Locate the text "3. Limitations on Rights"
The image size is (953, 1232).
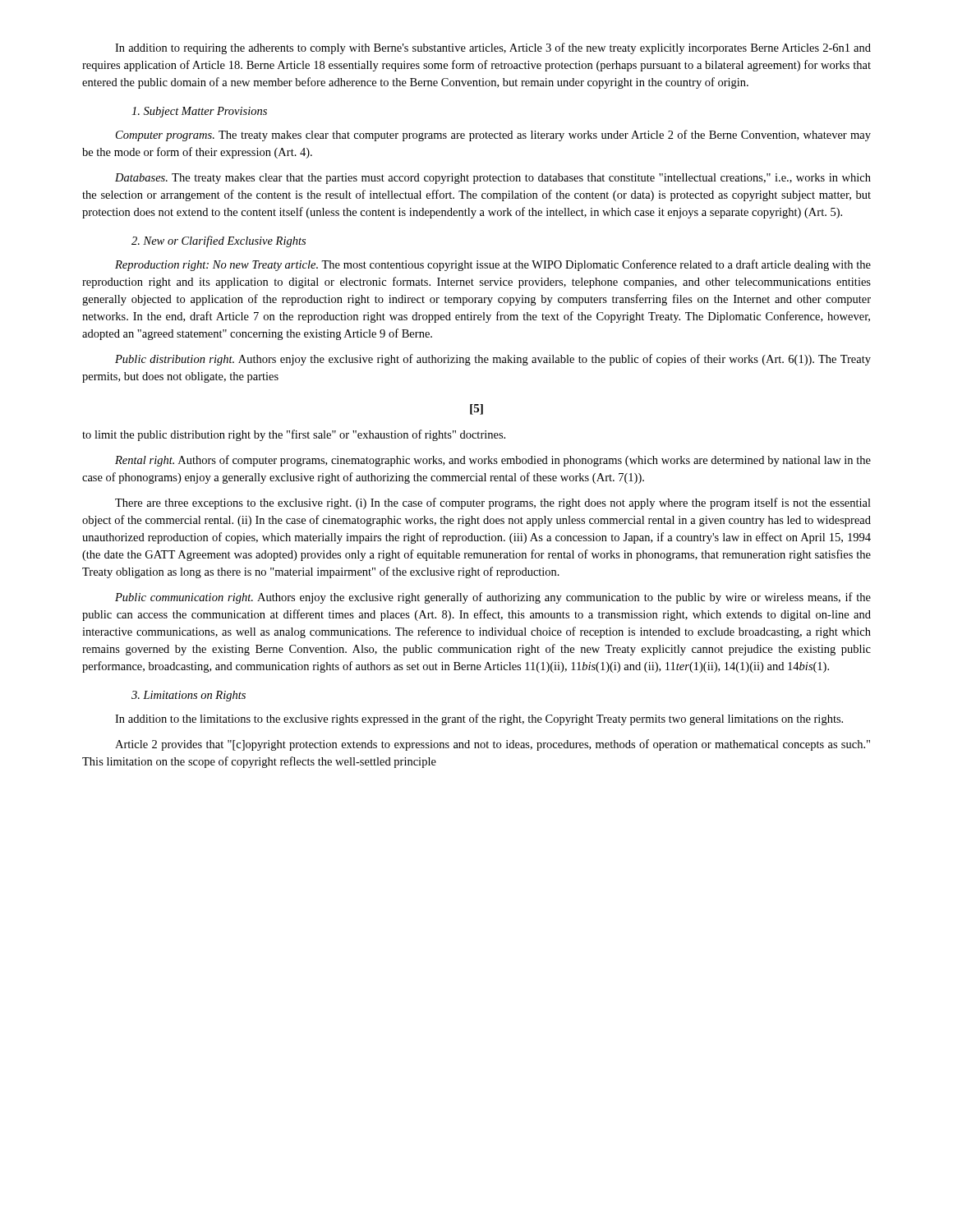click(189, 696)
